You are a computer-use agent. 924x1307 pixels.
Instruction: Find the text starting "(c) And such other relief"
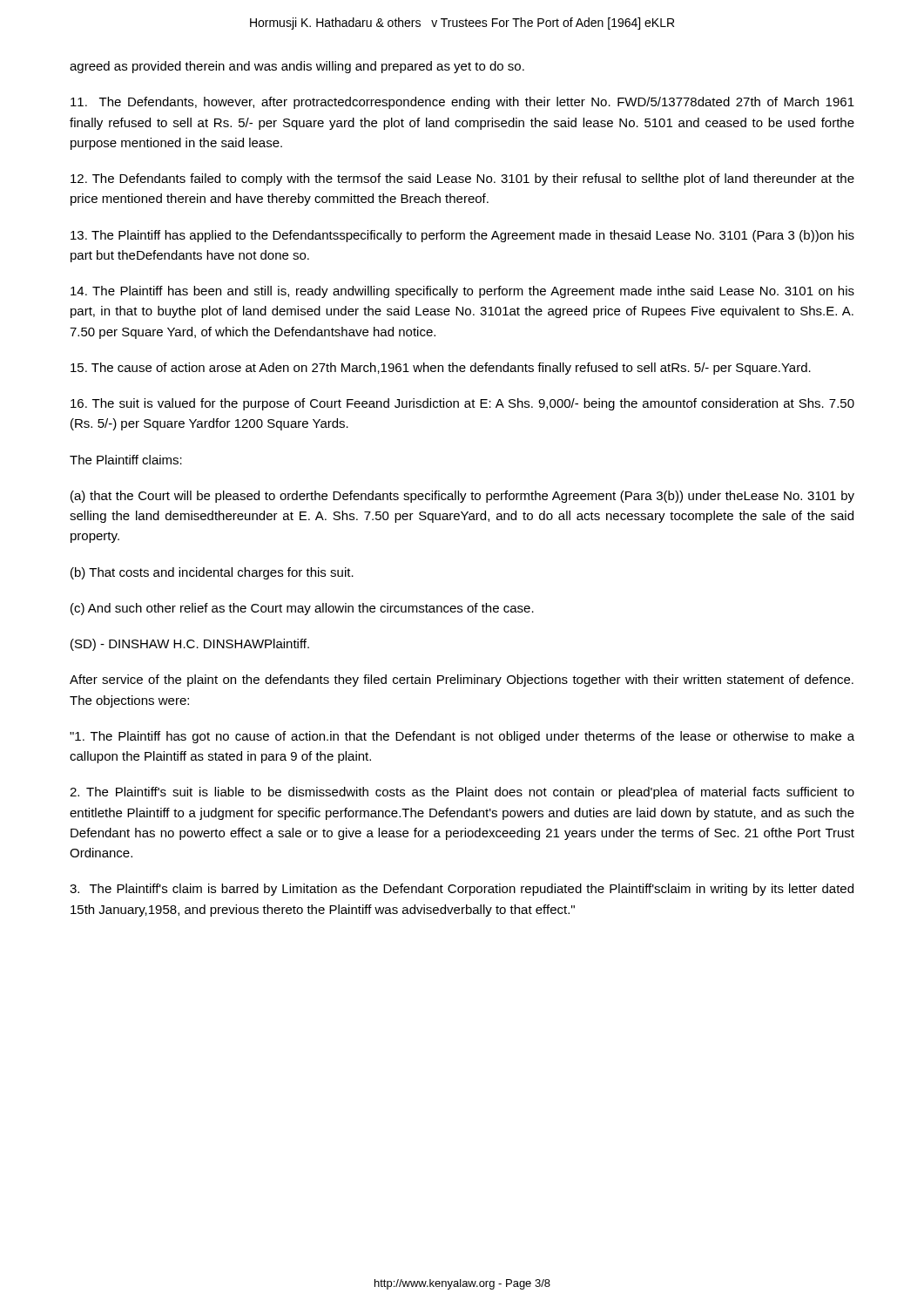[x=302, y=608]
